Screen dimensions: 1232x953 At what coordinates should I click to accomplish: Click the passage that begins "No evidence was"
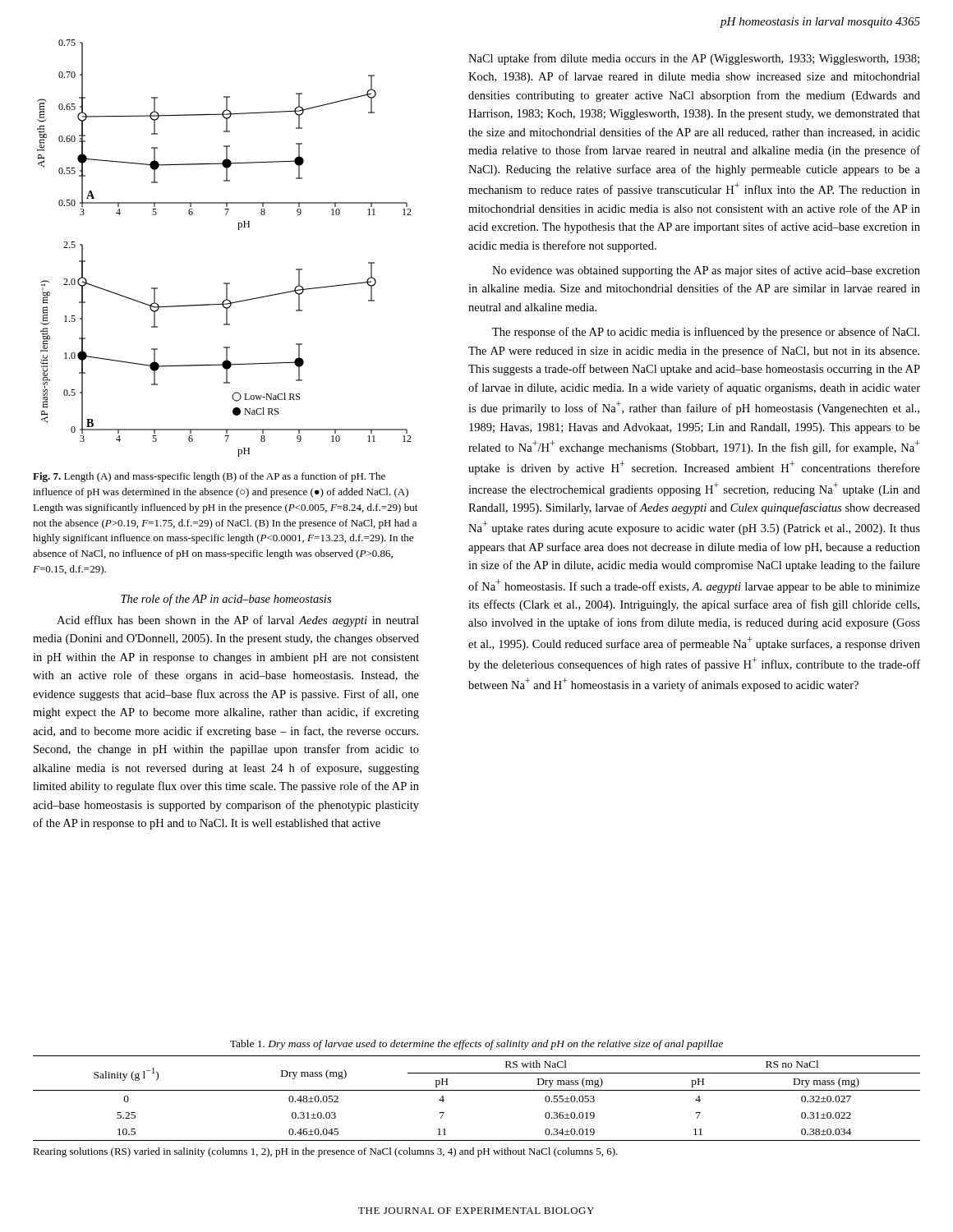point(694,289)
